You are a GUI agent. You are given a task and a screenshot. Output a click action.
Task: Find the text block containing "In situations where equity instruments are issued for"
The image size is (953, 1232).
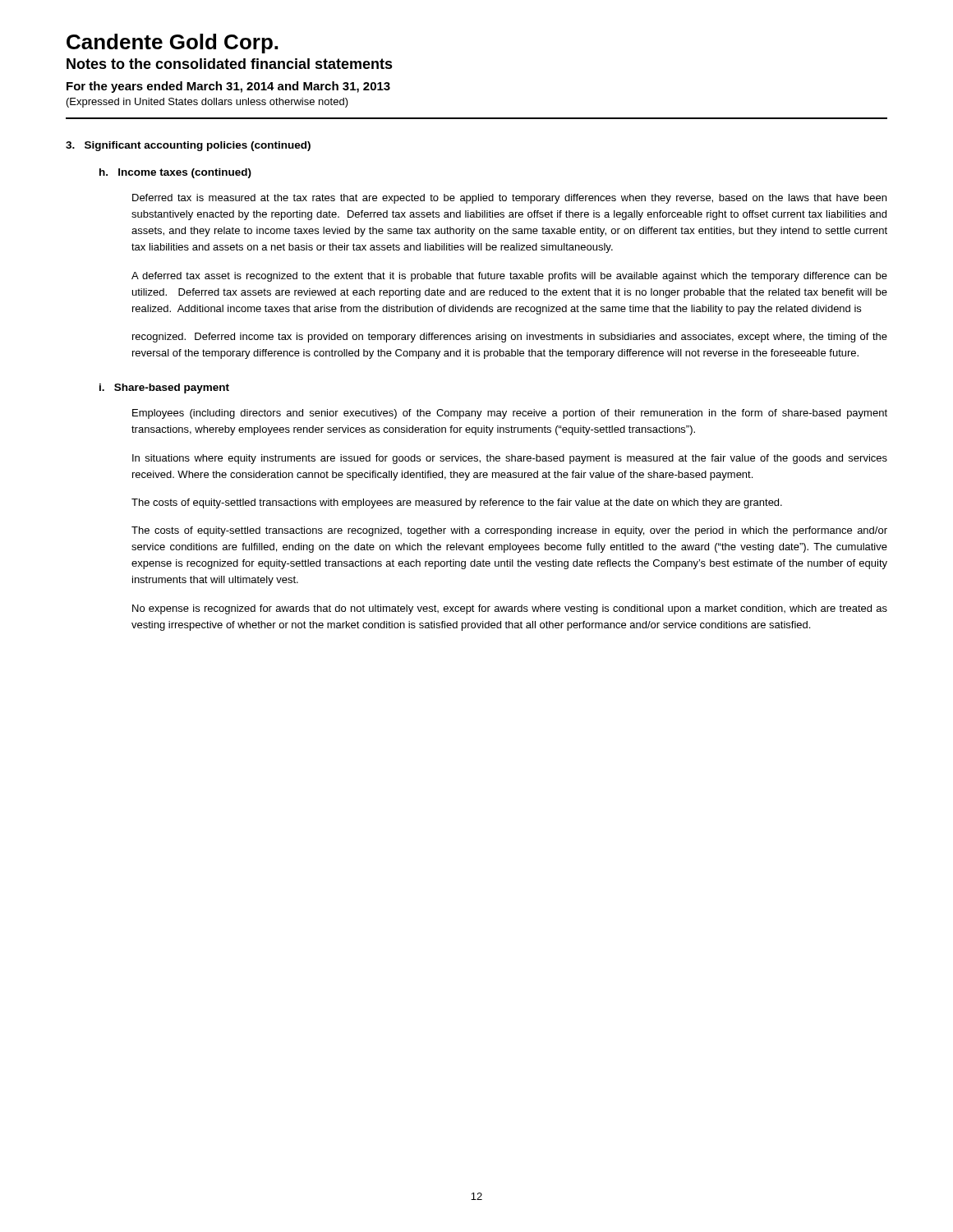tap(509, 466)
